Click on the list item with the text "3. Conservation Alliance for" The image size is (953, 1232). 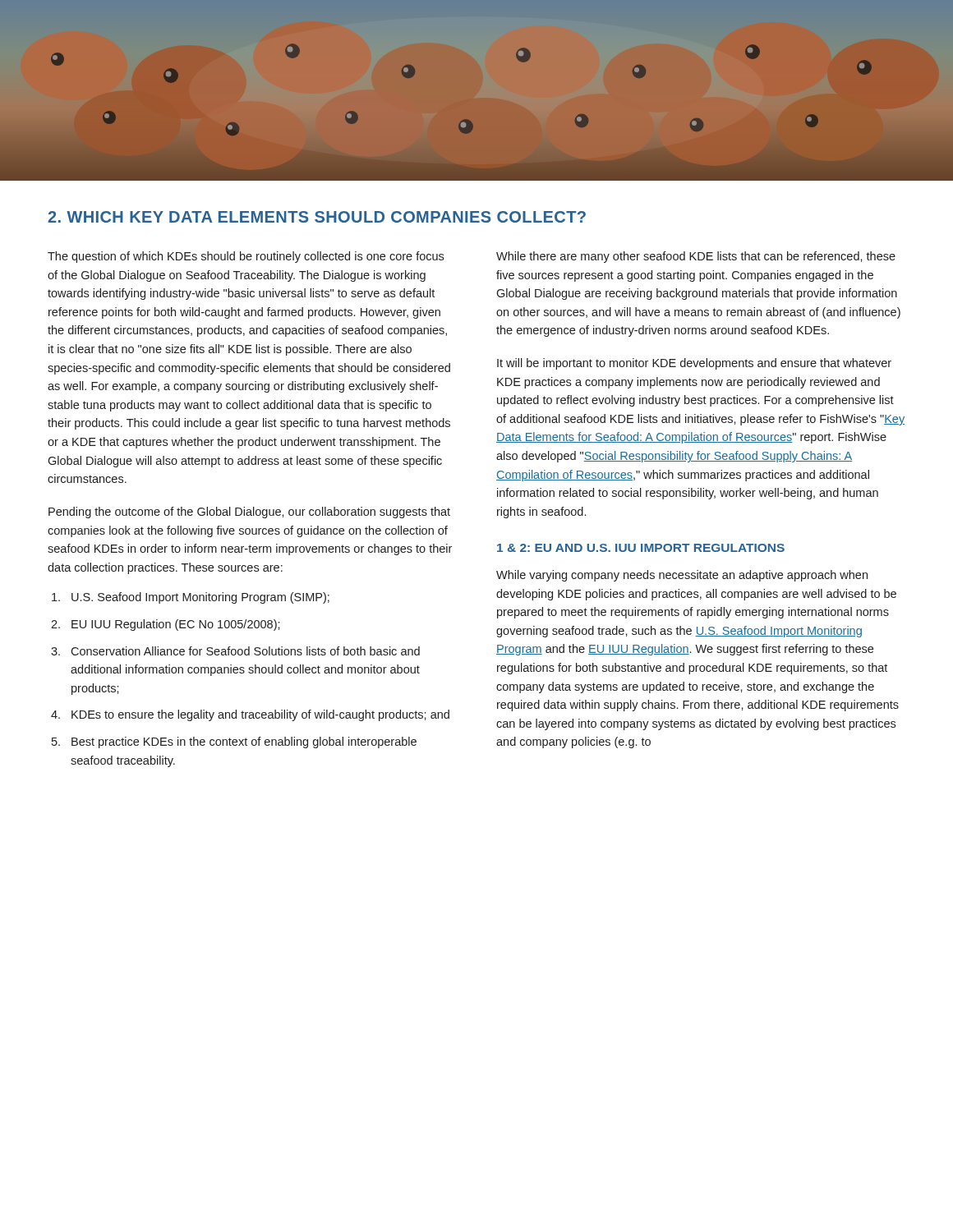click(254, 670)
